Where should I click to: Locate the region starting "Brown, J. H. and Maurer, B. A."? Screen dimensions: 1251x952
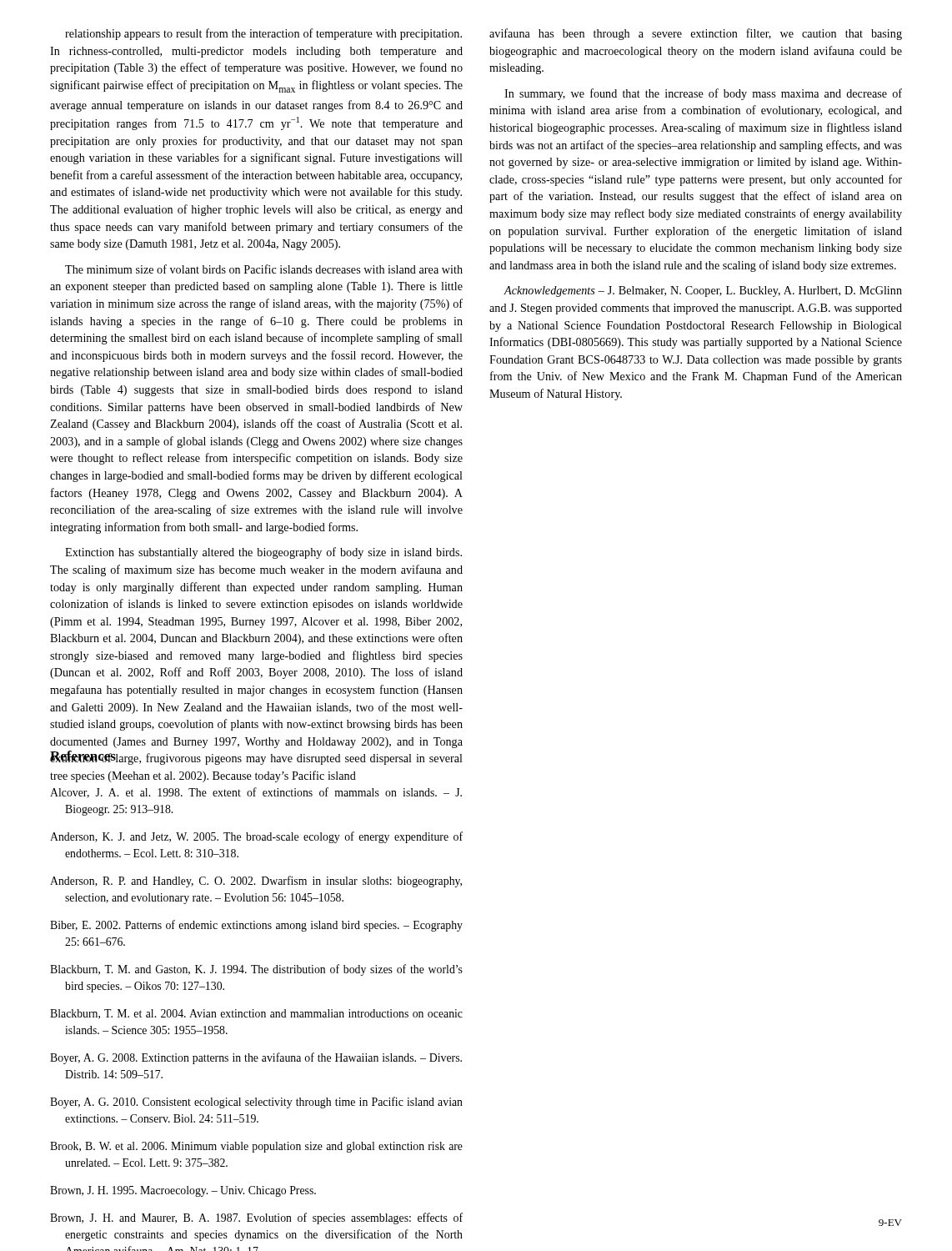click(x=256, y=1231)
